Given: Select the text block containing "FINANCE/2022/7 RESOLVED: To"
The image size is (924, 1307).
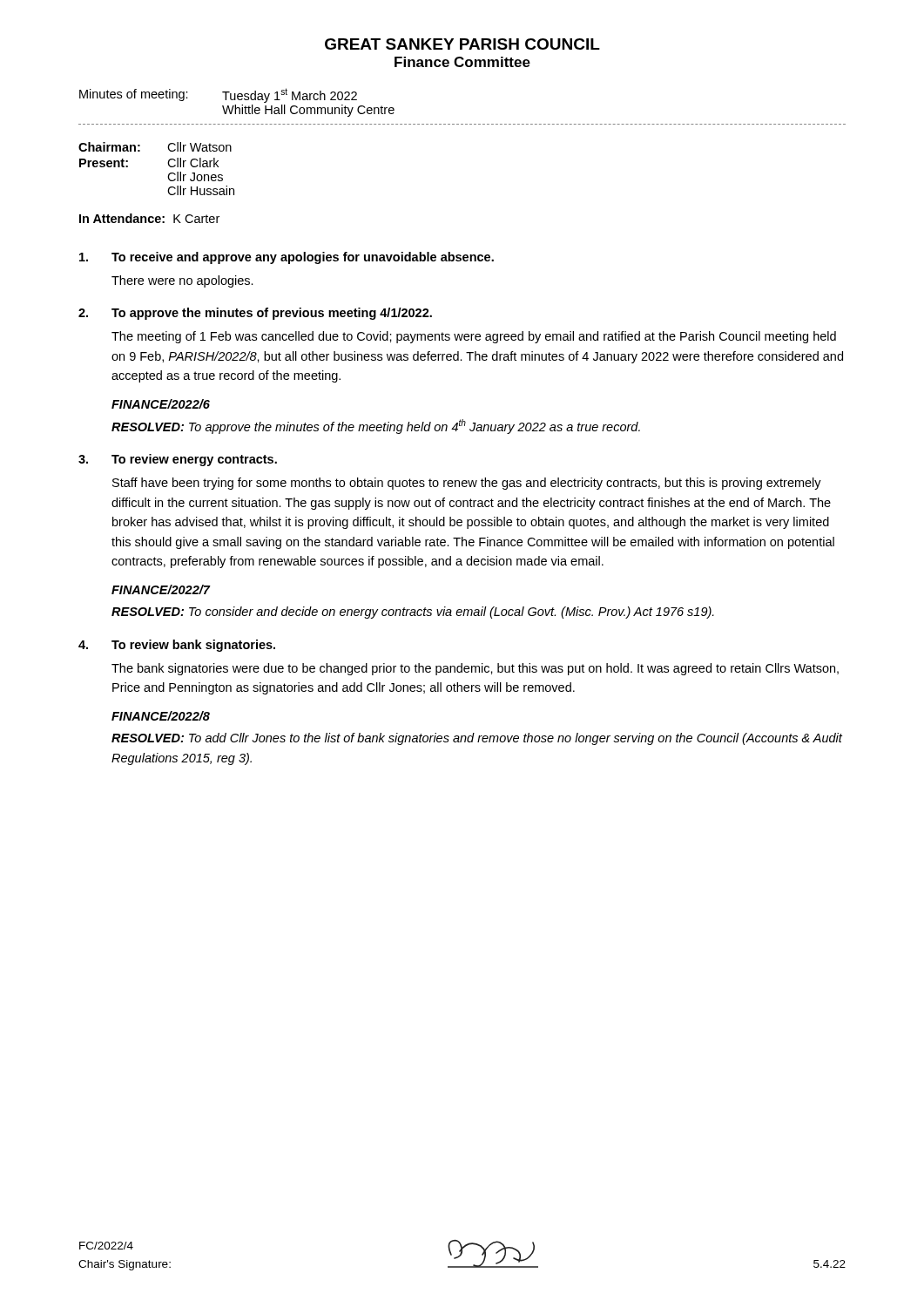Looking at the screenshot, I should point(479,601).
